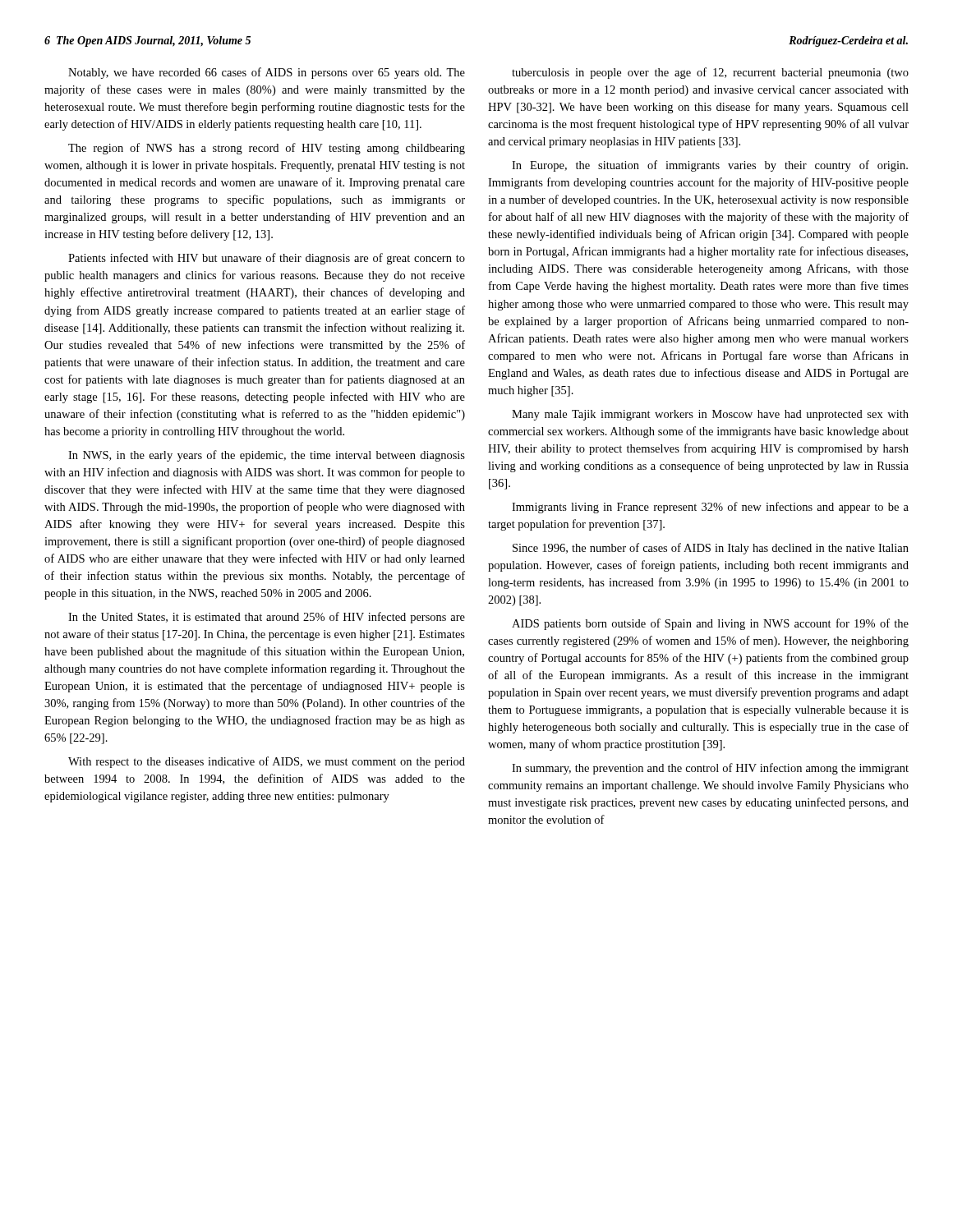Where is the passage that starts "Patients infected with"?
Screen dimensions: 1232x953
[x=255, y=345]
